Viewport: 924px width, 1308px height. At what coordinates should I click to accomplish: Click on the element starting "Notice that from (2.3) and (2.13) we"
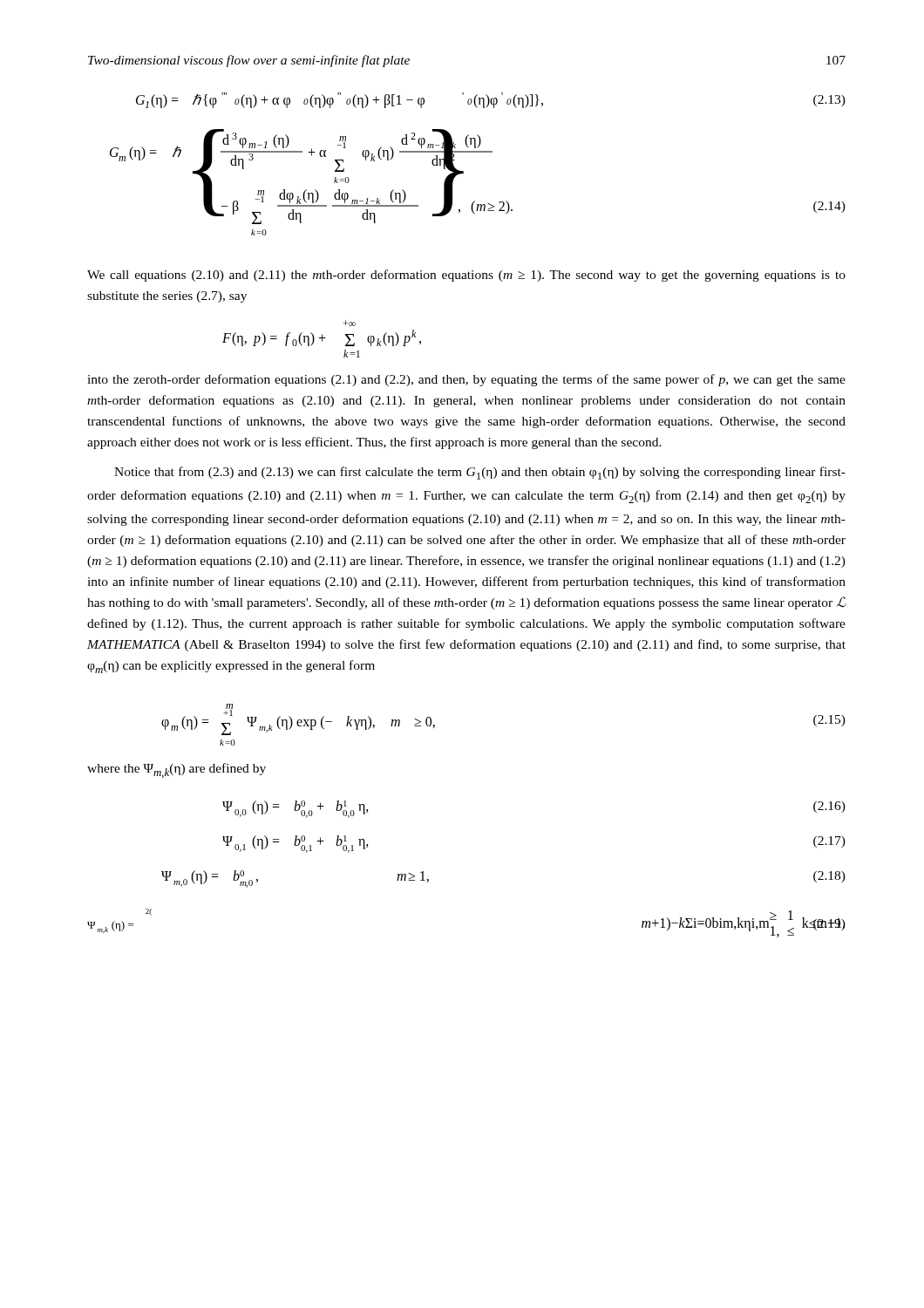[x=466, y=570]
